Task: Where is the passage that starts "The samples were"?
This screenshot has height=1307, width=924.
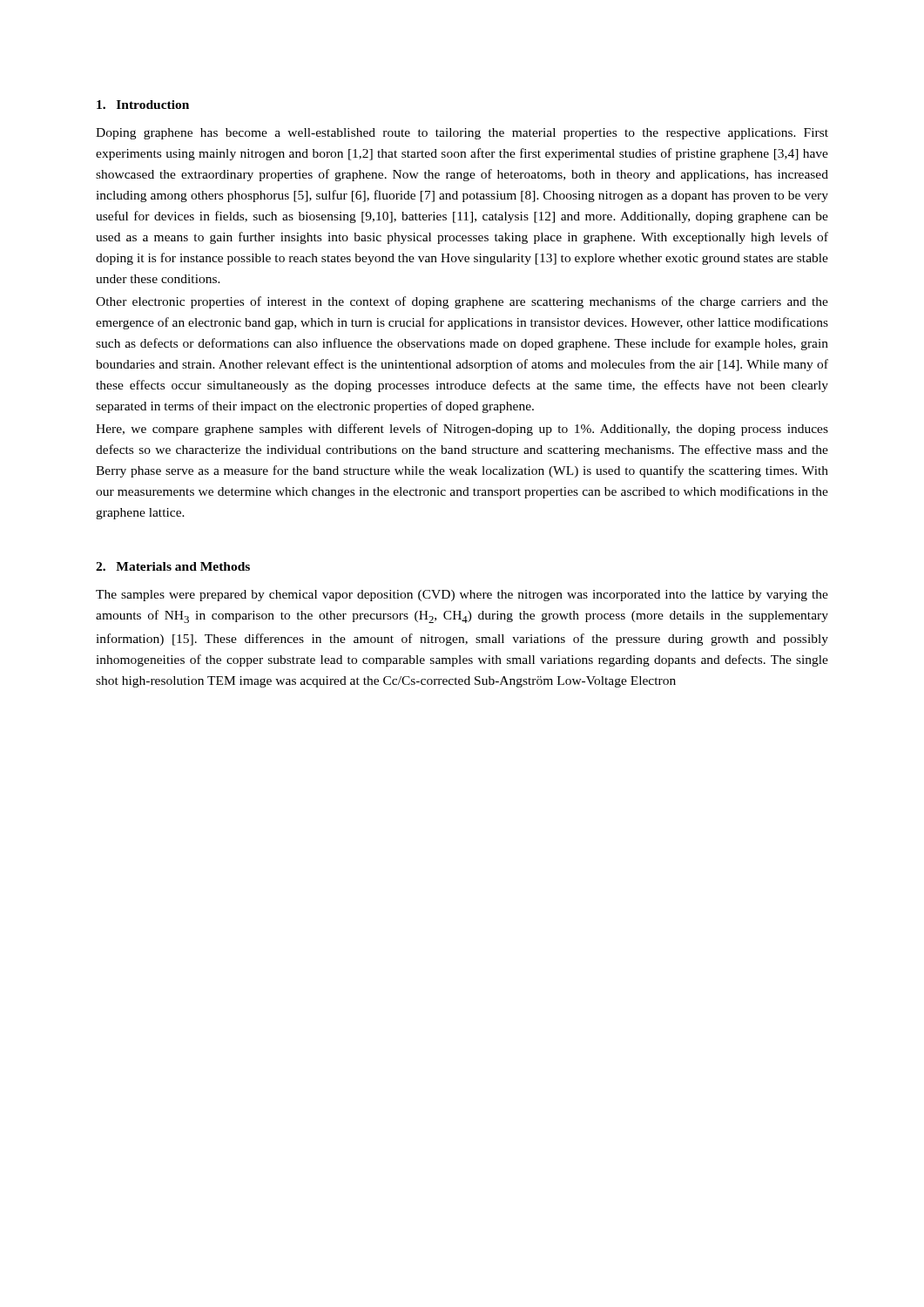Action: tap(462, 637)
